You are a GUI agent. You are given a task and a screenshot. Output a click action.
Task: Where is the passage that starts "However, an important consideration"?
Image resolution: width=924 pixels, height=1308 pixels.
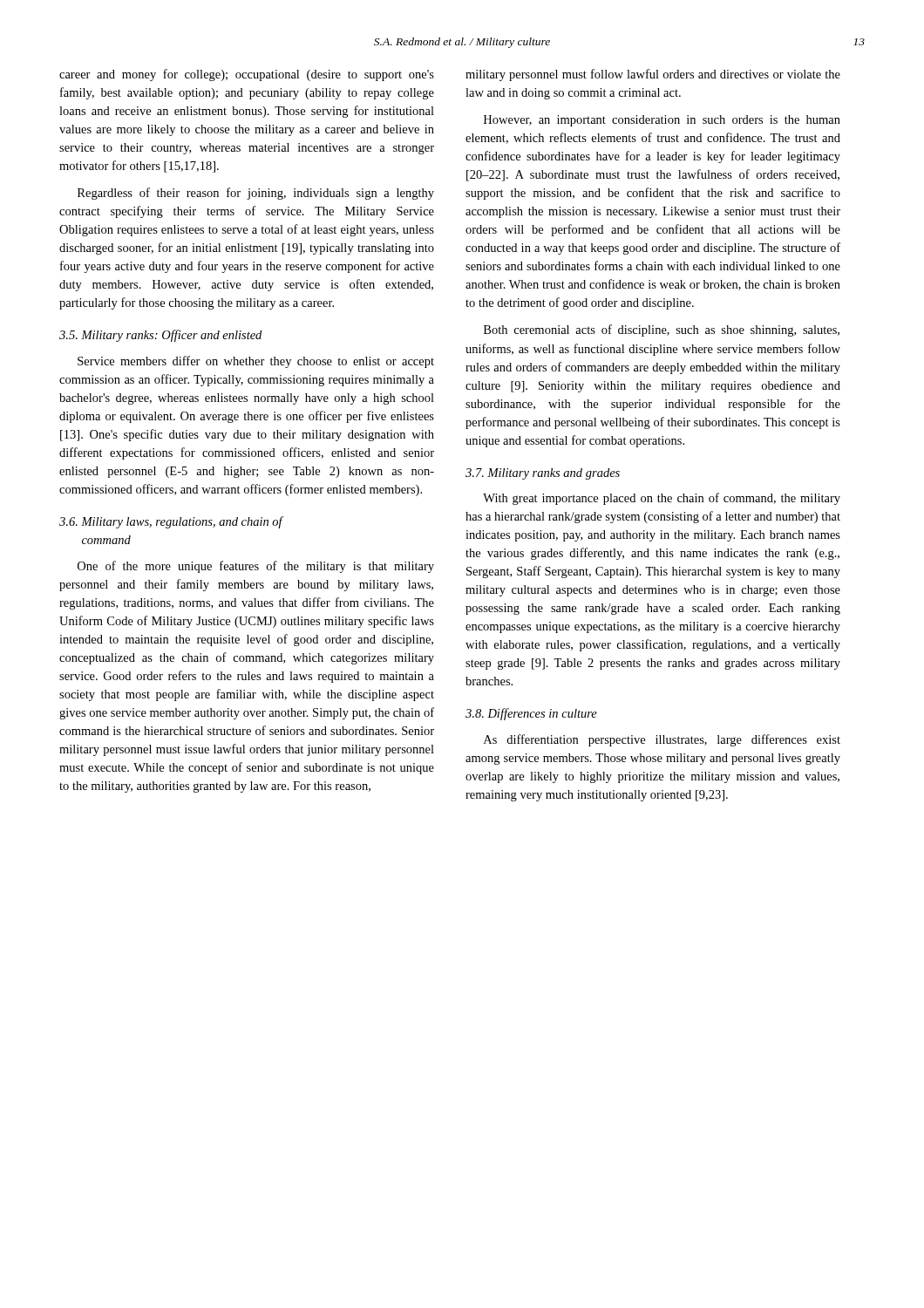(653, 212)
